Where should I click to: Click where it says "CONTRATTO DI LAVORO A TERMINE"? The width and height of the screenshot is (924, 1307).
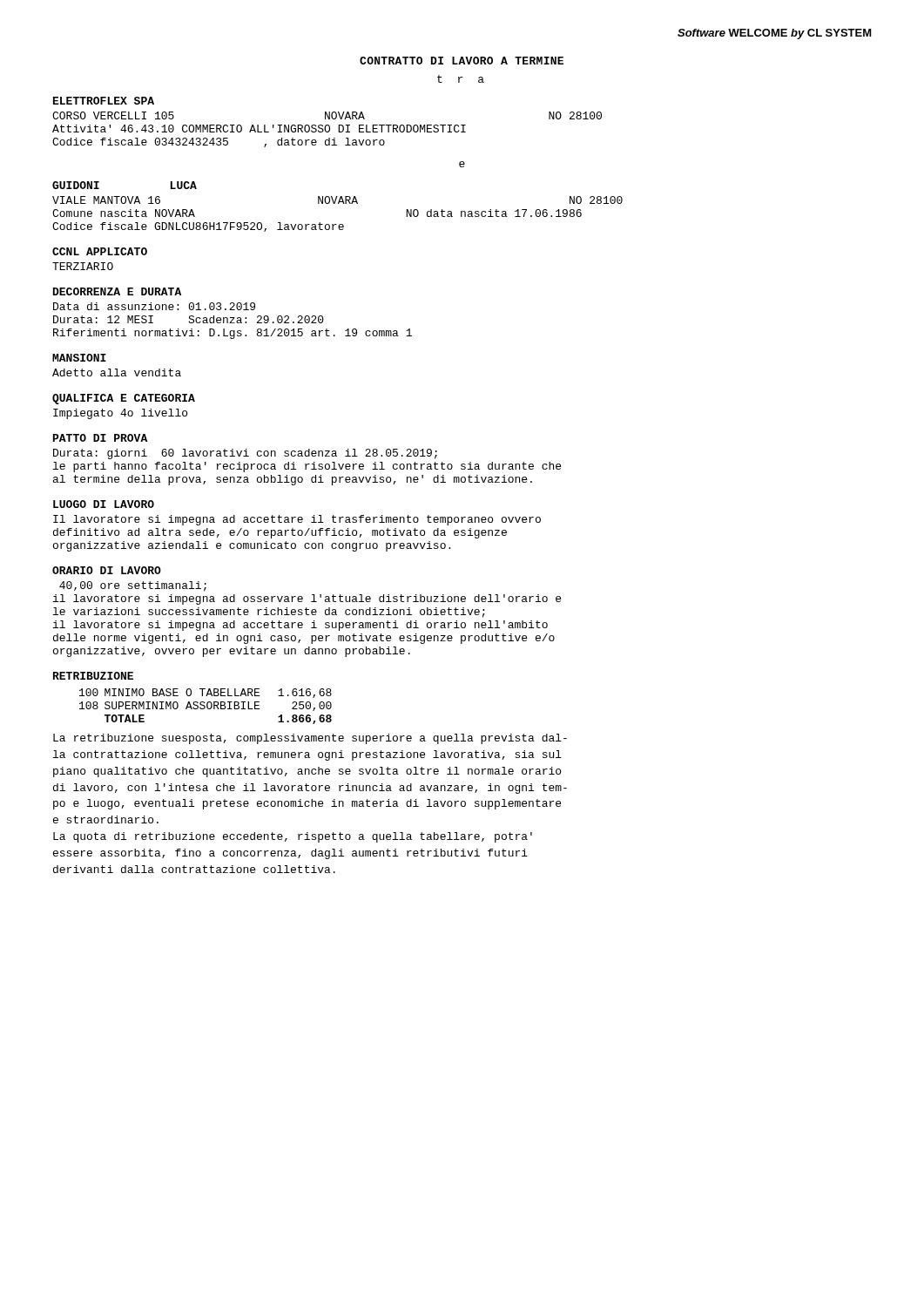pyautogui.click(x=462, y=61)
